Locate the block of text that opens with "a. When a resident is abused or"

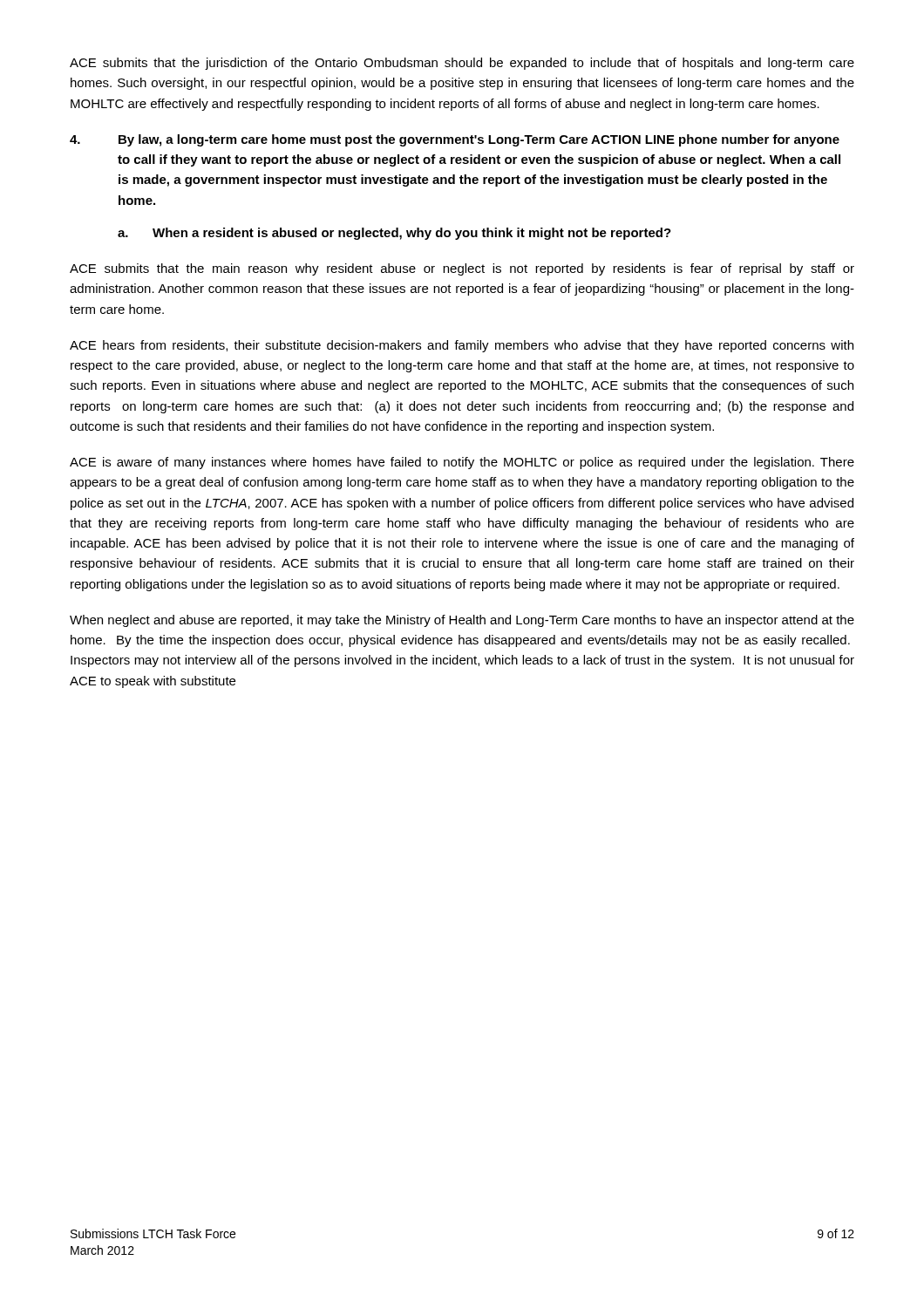[395, 232]
